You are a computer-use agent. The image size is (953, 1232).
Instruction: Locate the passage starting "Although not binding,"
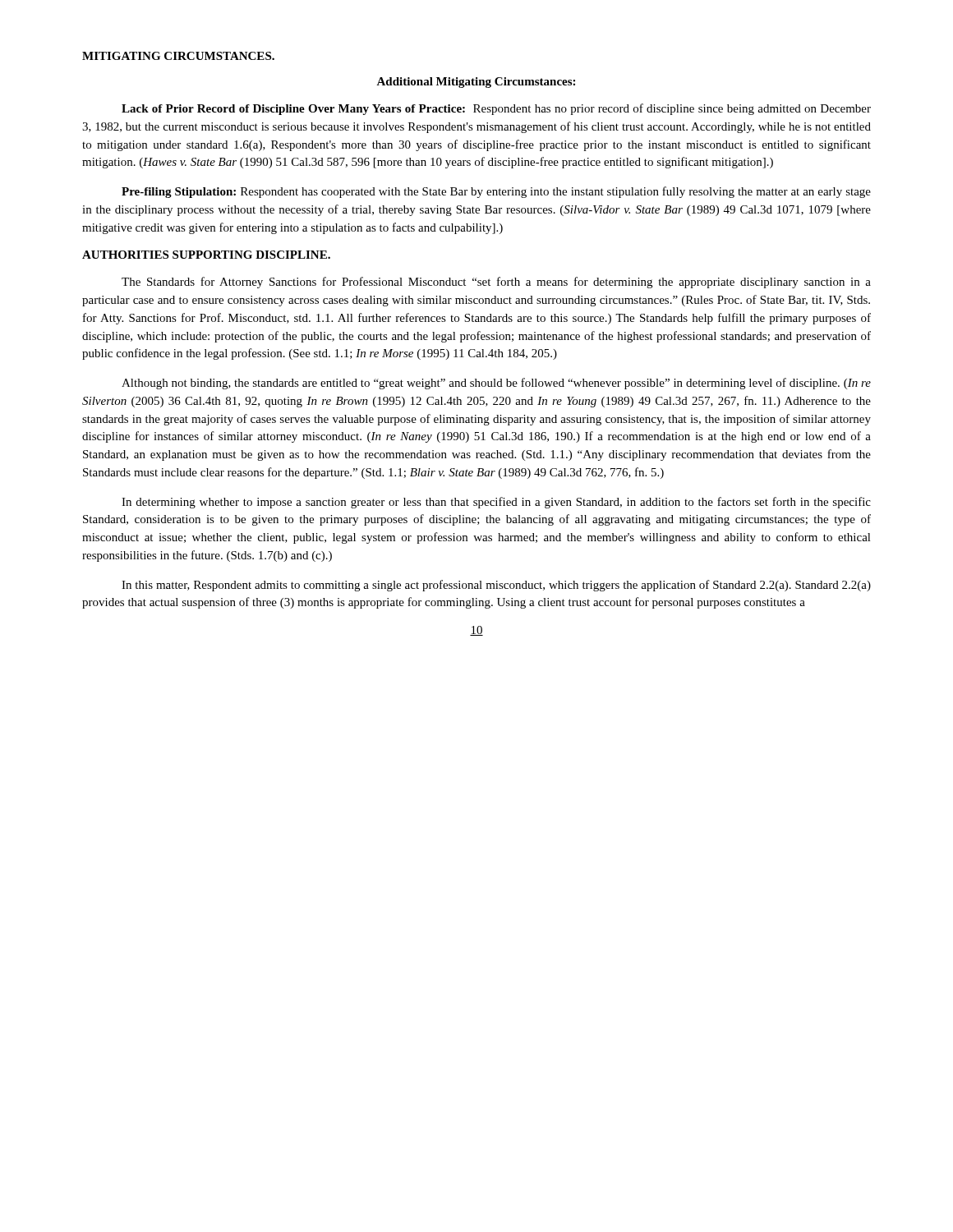[476, 427]
